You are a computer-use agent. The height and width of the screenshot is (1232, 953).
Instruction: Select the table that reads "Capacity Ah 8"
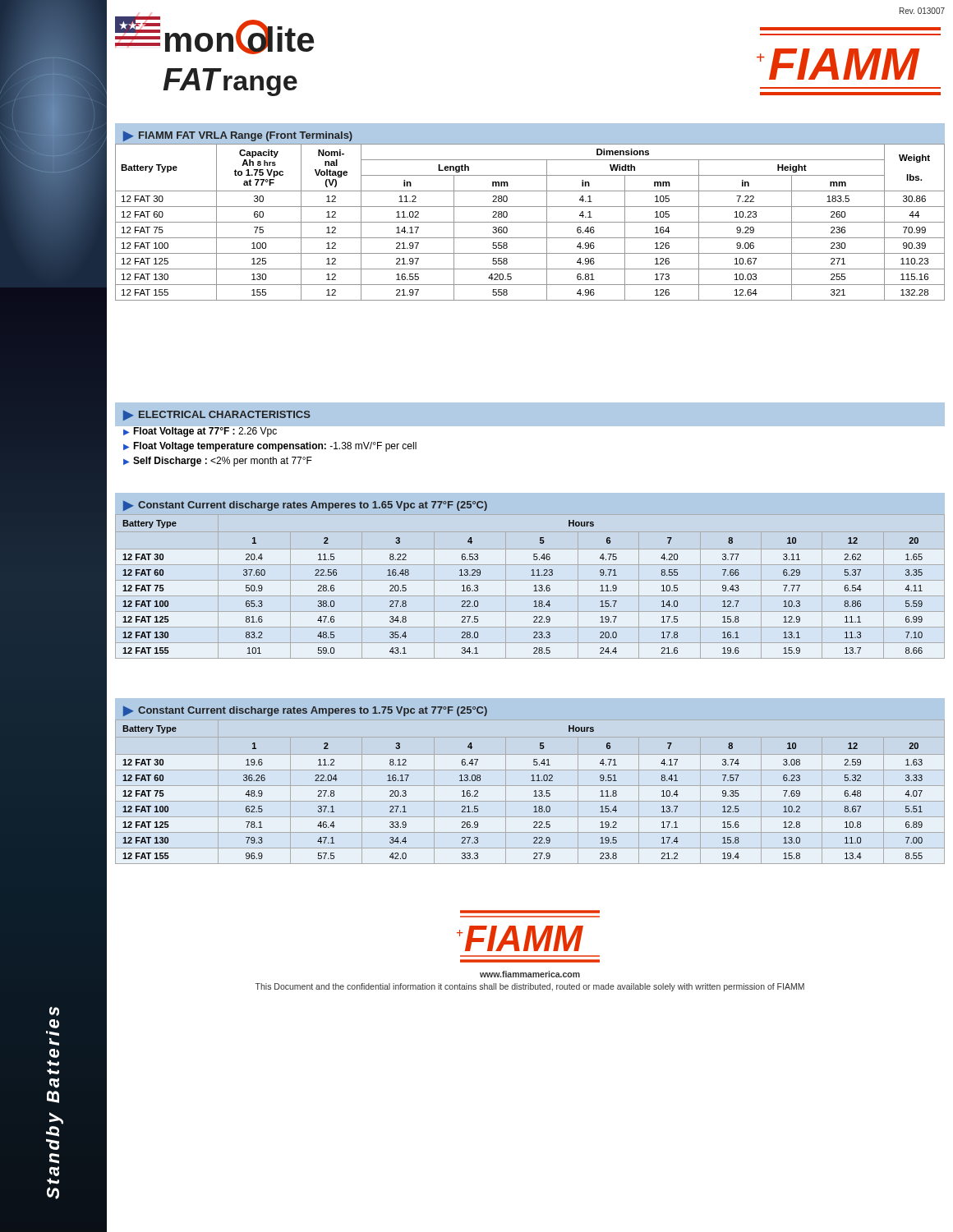(530, 222)
